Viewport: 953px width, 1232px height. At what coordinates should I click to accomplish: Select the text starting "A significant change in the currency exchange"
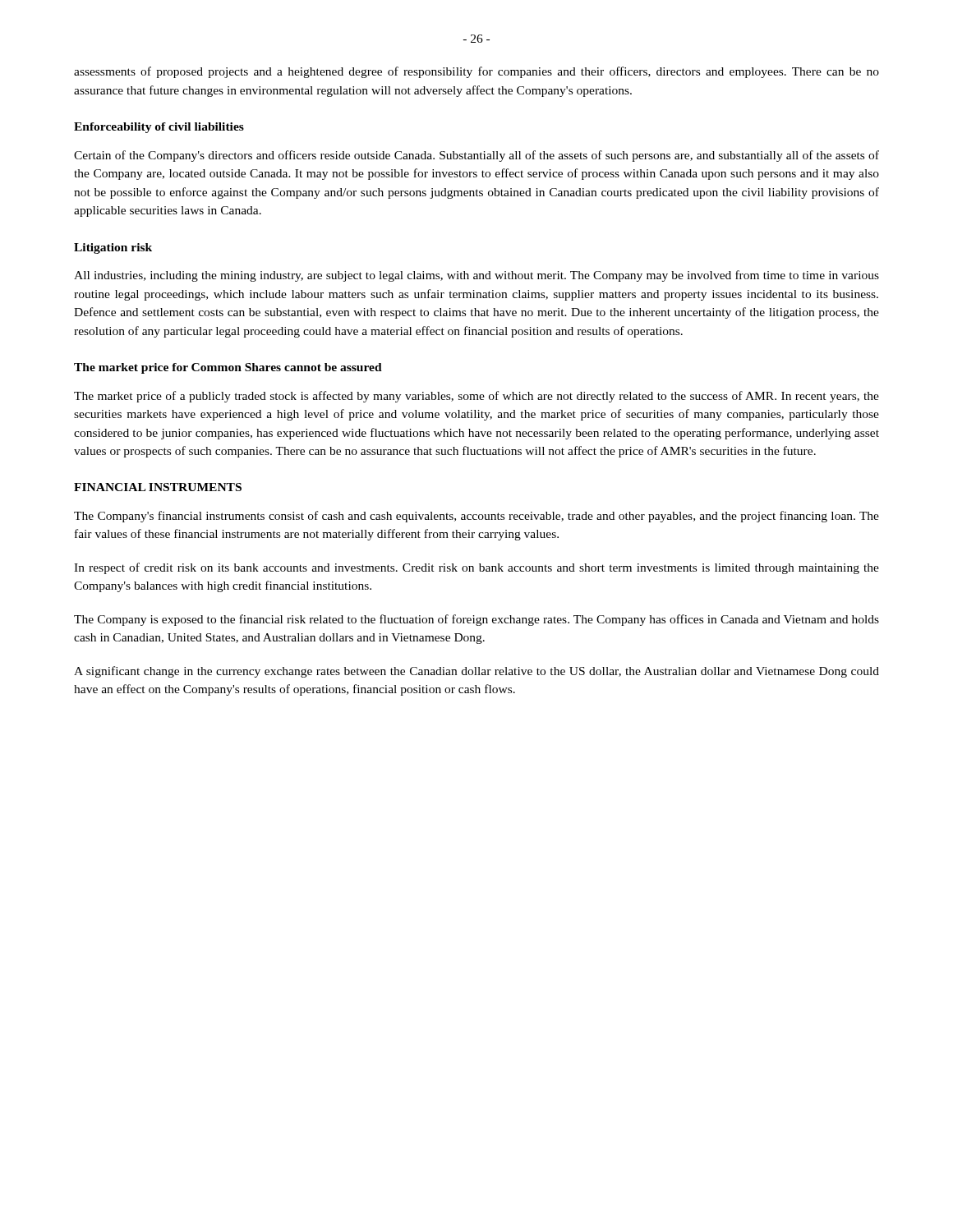pos(476,680)
